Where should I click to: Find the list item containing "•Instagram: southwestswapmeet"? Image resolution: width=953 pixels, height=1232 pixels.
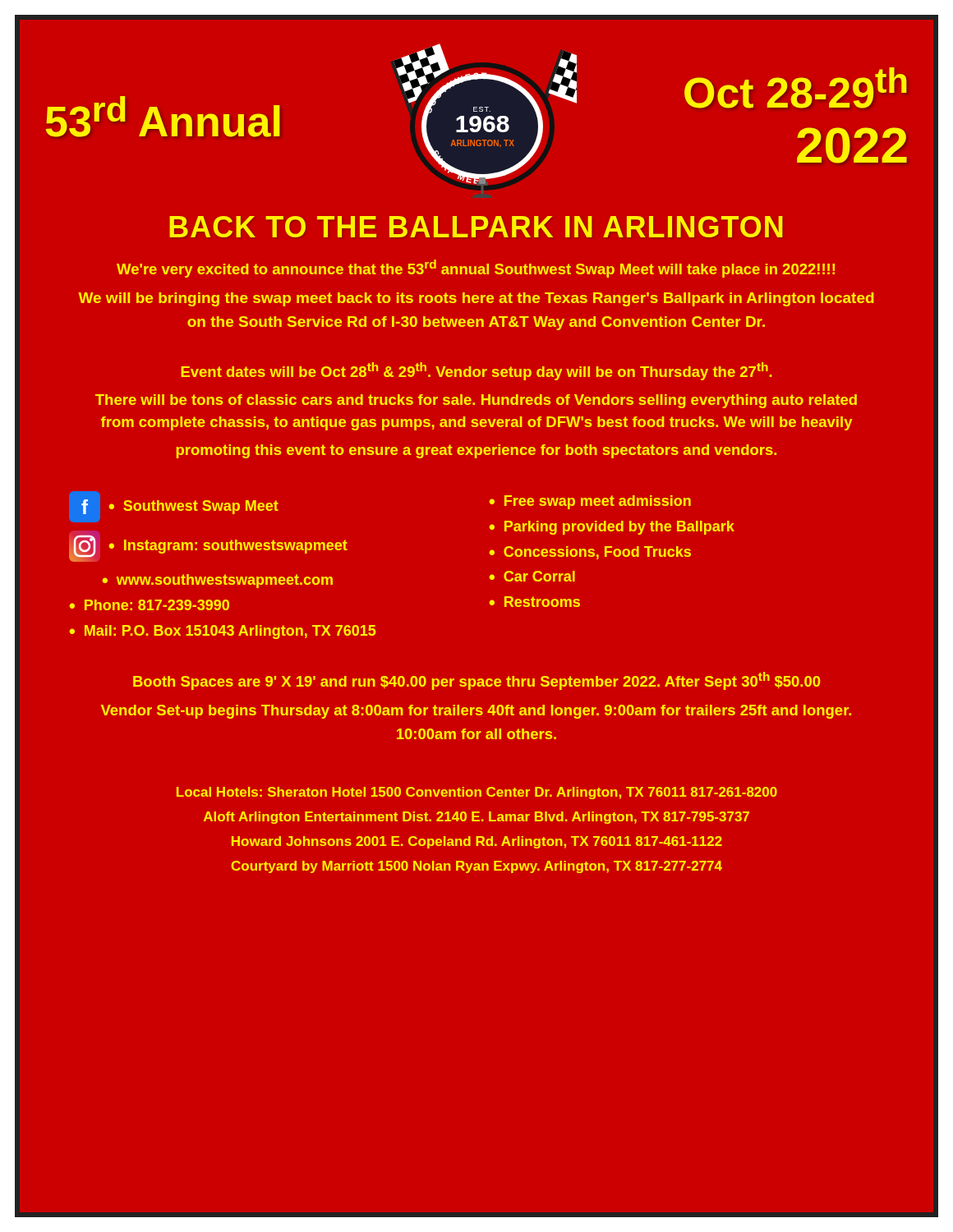pos(228,546)
